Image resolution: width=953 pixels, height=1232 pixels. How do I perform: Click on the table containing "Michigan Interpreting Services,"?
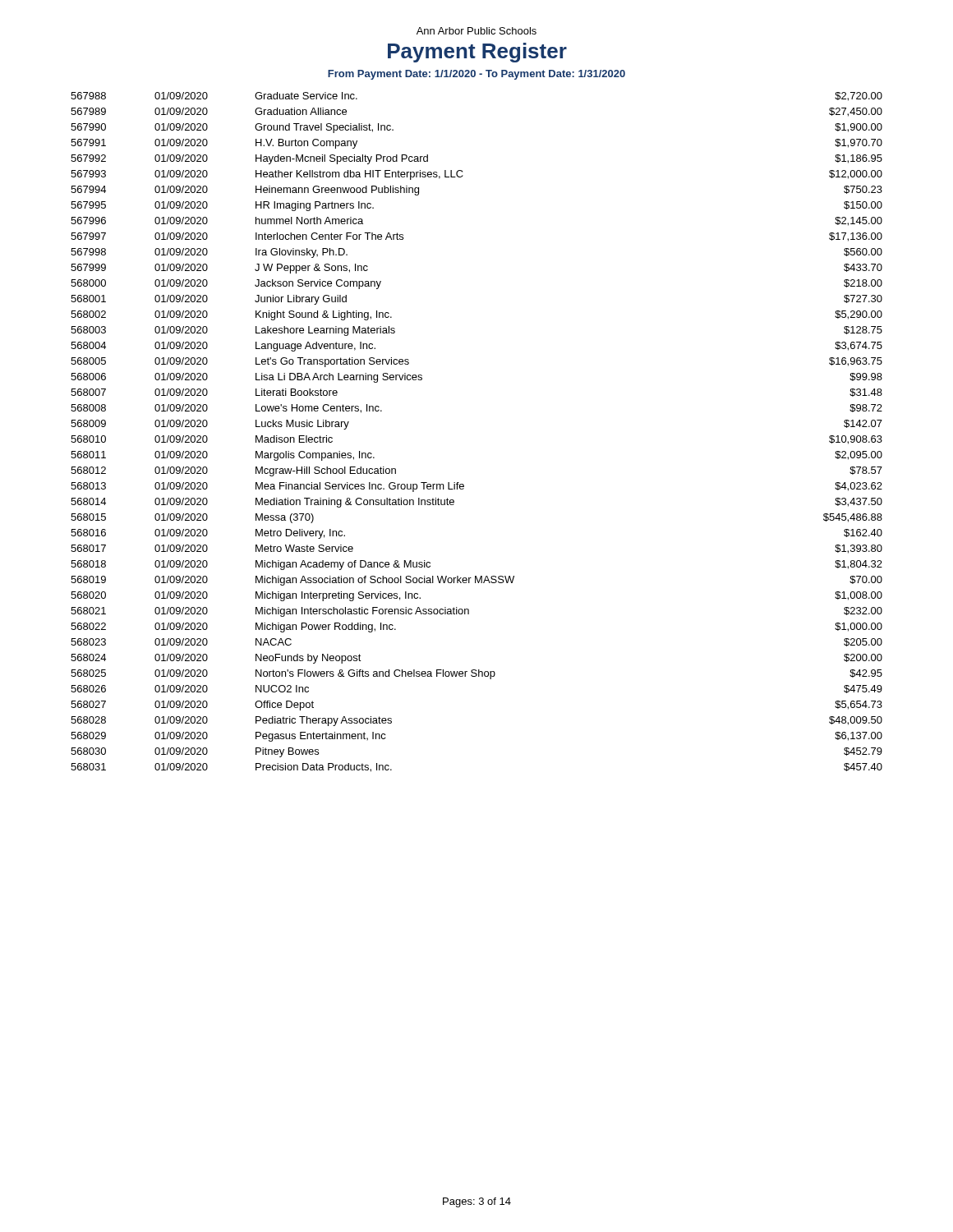click(x=476, y=431)
